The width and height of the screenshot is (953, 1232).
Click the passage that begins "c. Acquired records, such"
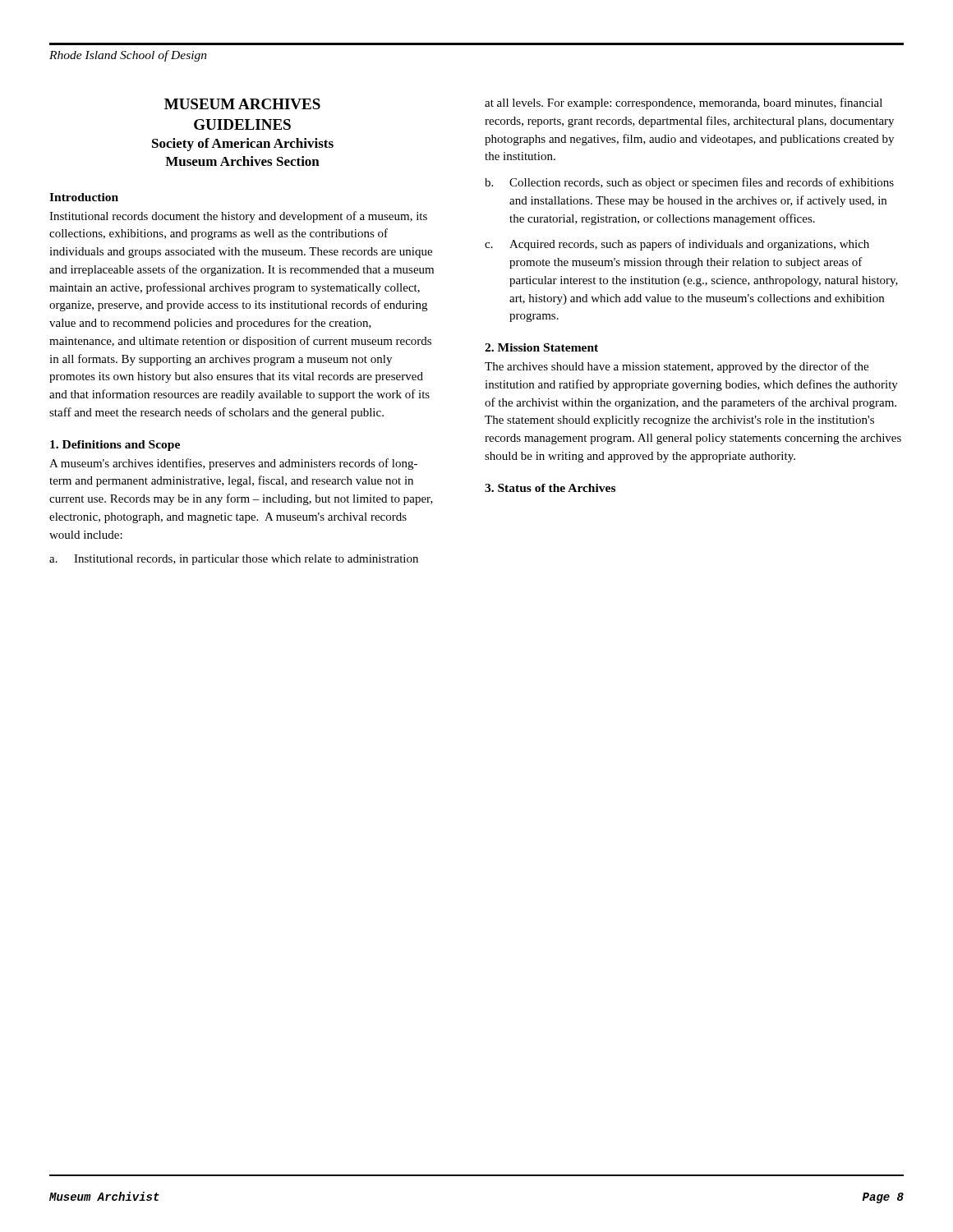click(694, 281)
